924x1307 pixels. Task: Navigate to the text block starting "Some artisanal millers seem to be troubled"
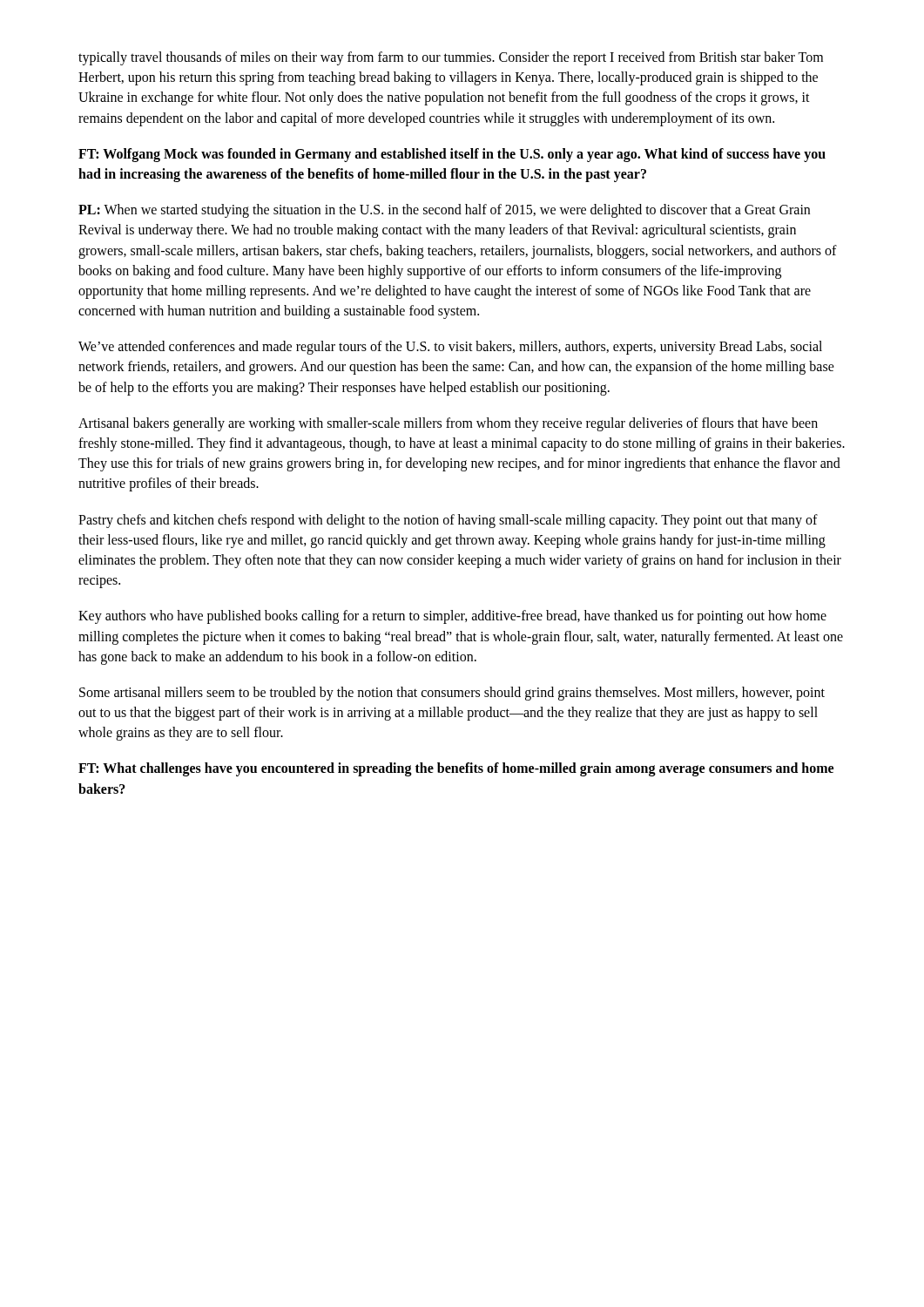pos(452,712)
